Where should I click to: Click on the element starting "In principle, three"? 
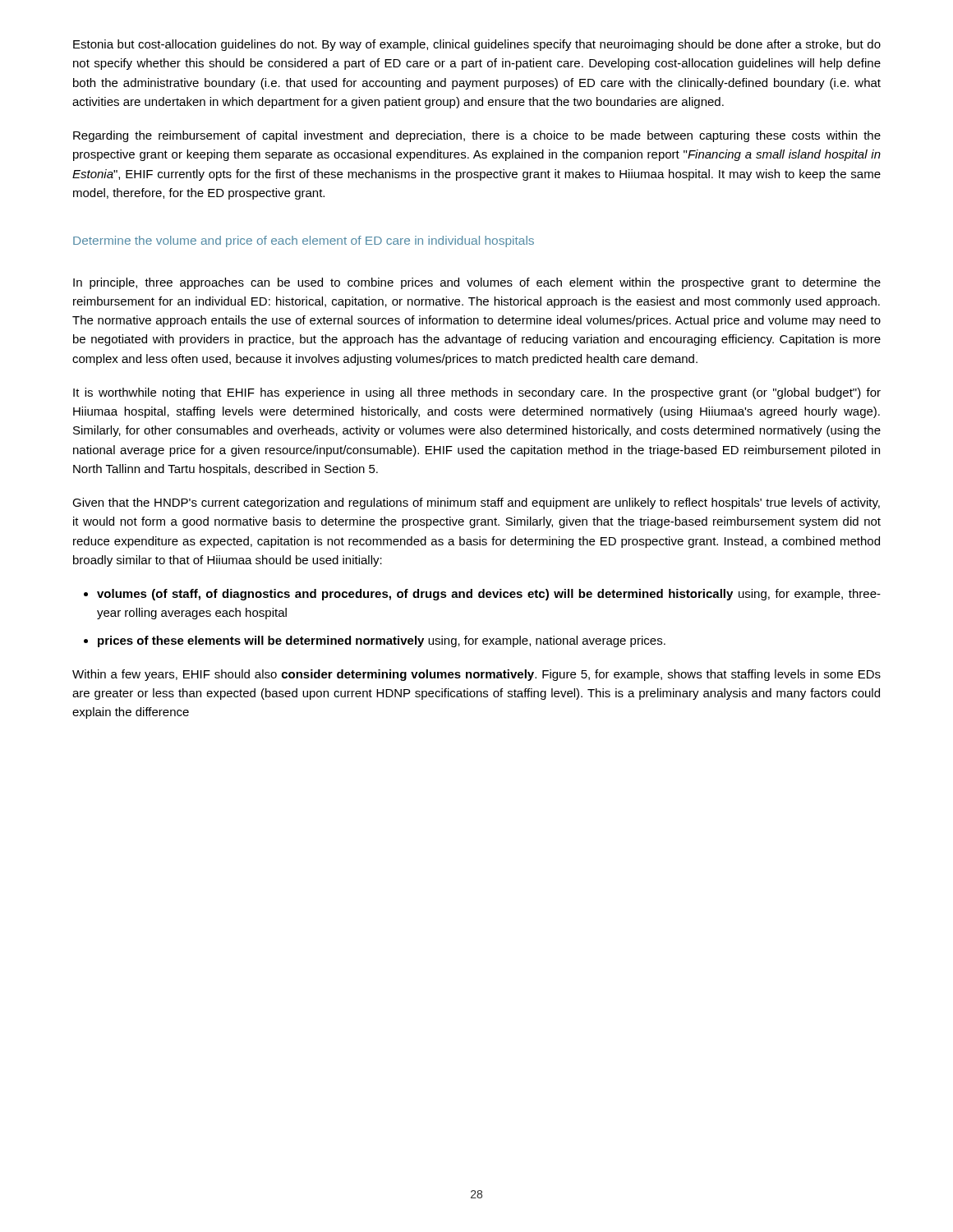pyautogui.click(x=476, y=320)
